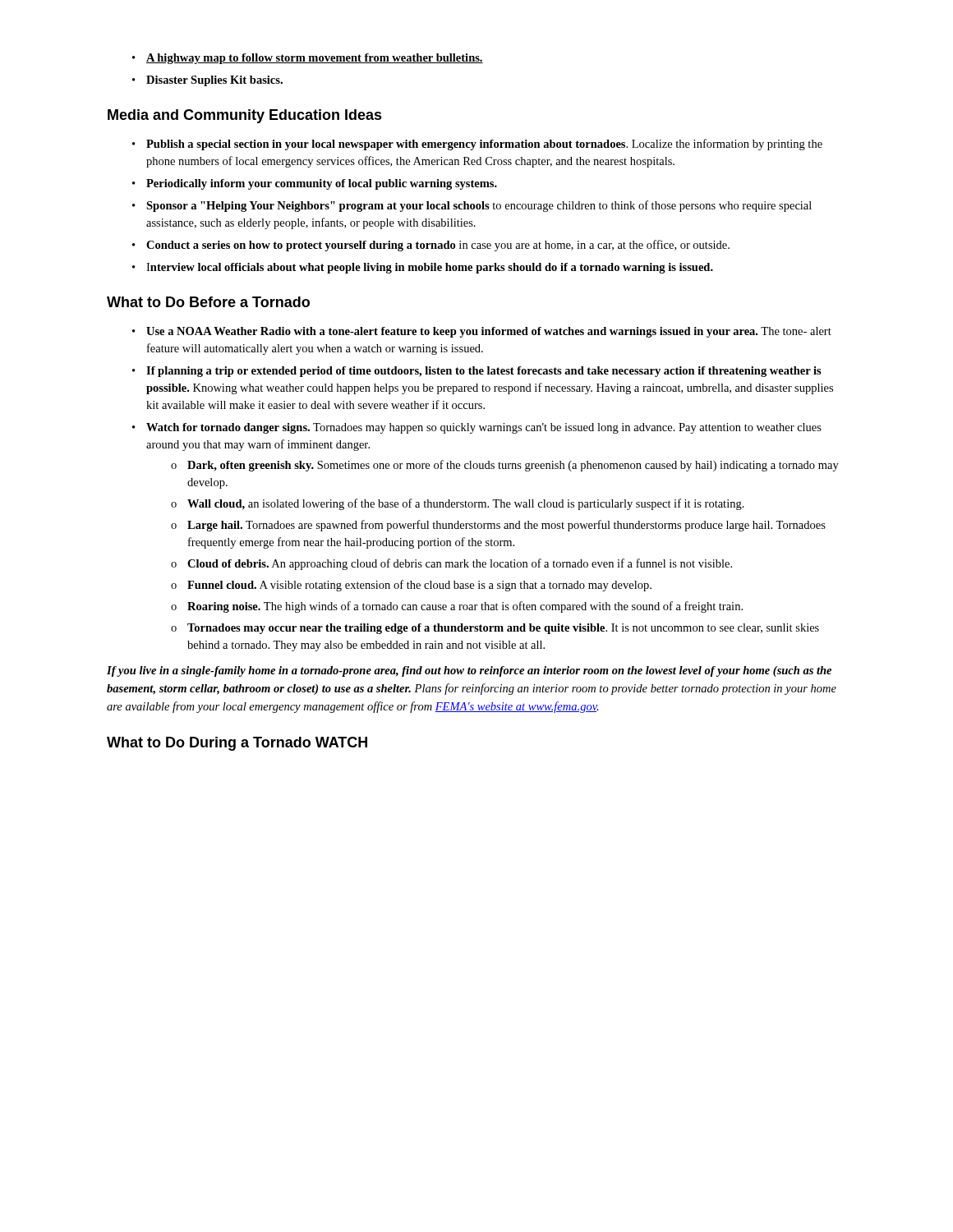Locate the block of text that opens with "Watch for tornado"

[489, 537]
